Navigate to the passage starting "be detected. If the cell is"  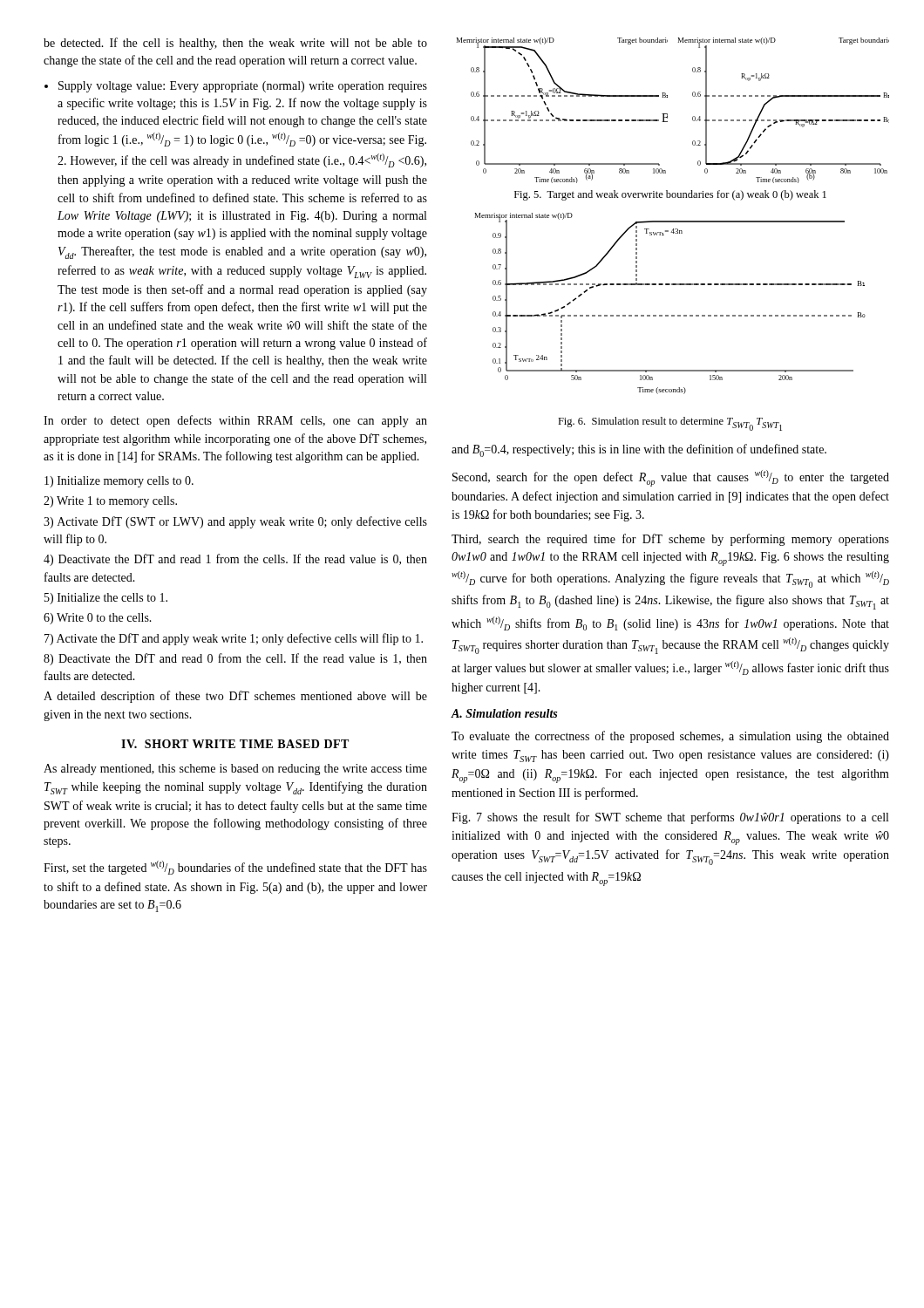(235, 53)
